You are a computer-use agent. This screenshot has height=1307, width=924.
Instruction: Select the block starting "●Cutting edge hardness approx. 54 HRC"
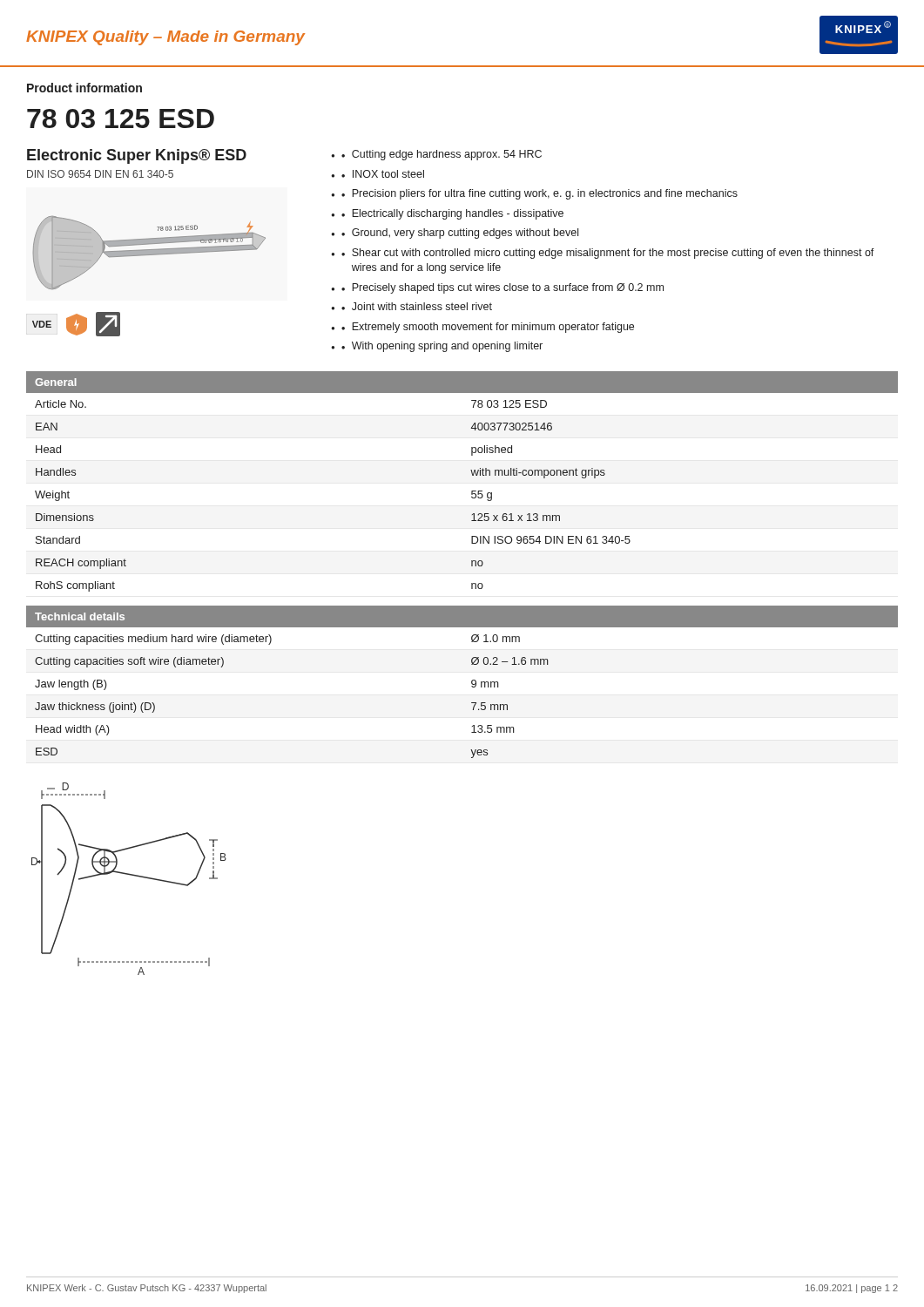point(442,155)
